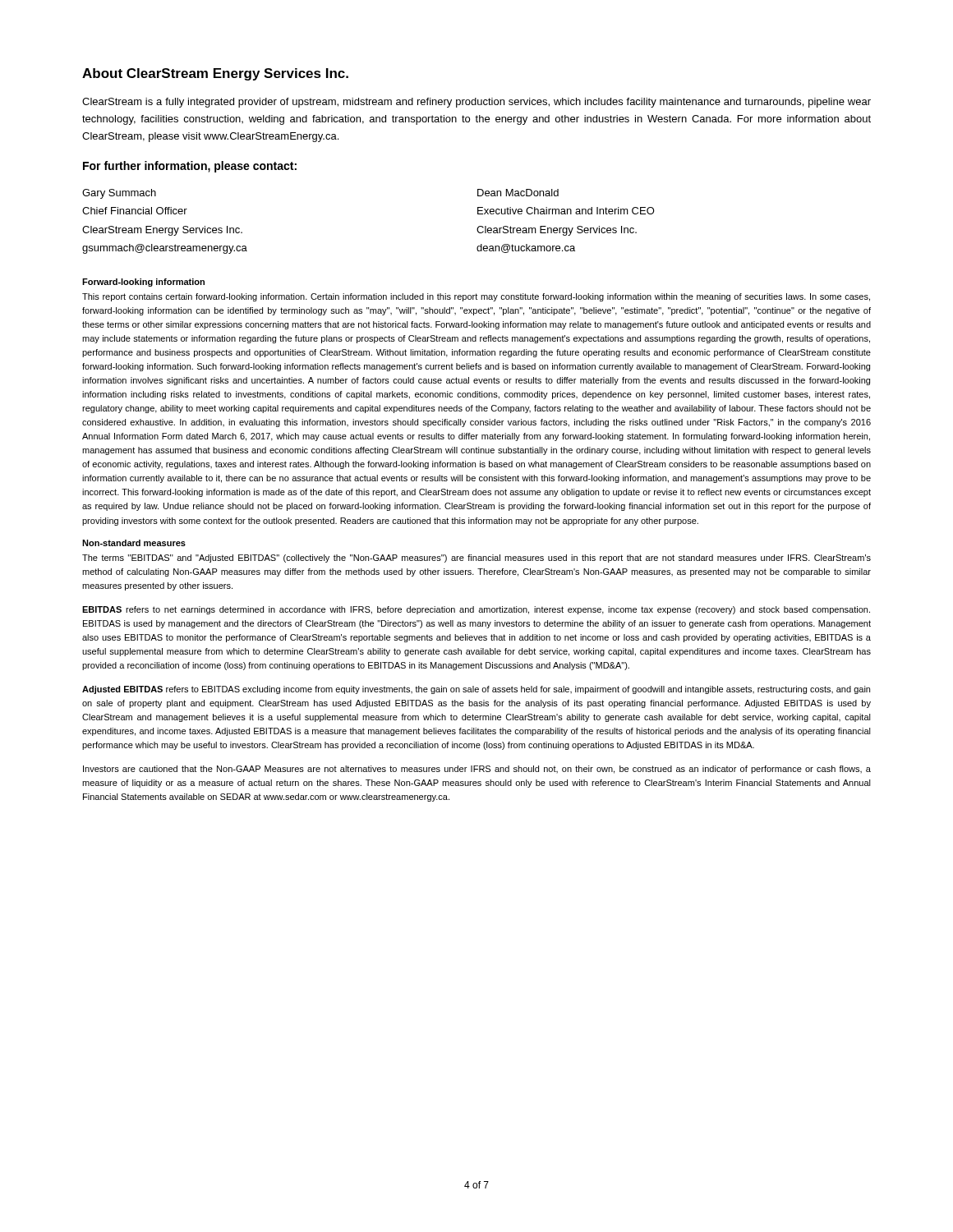
Task: Select the block starting "This report contains"
Action: click(476, 408)
